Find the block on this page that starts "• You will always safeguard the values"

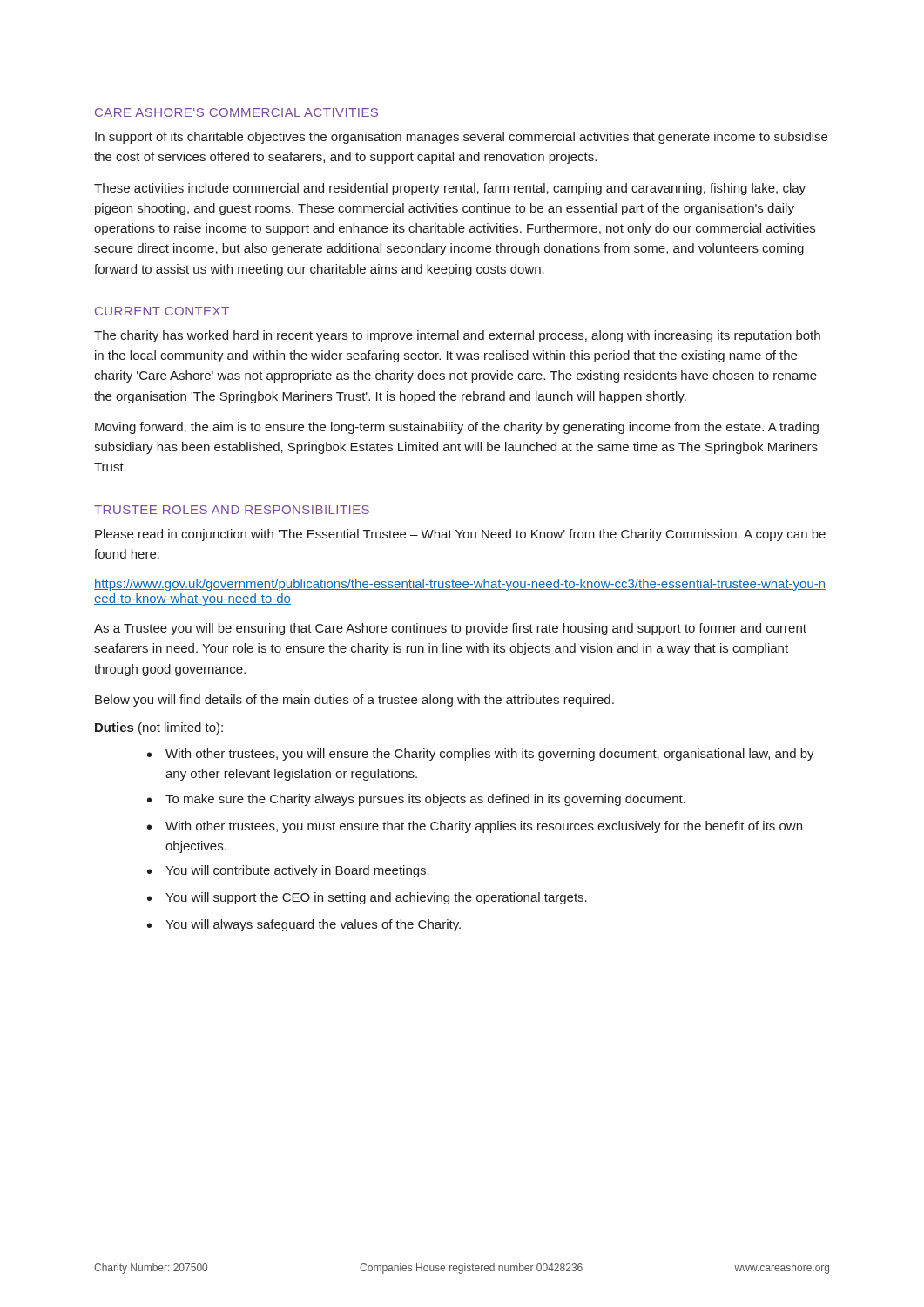[x=304, y=925]
